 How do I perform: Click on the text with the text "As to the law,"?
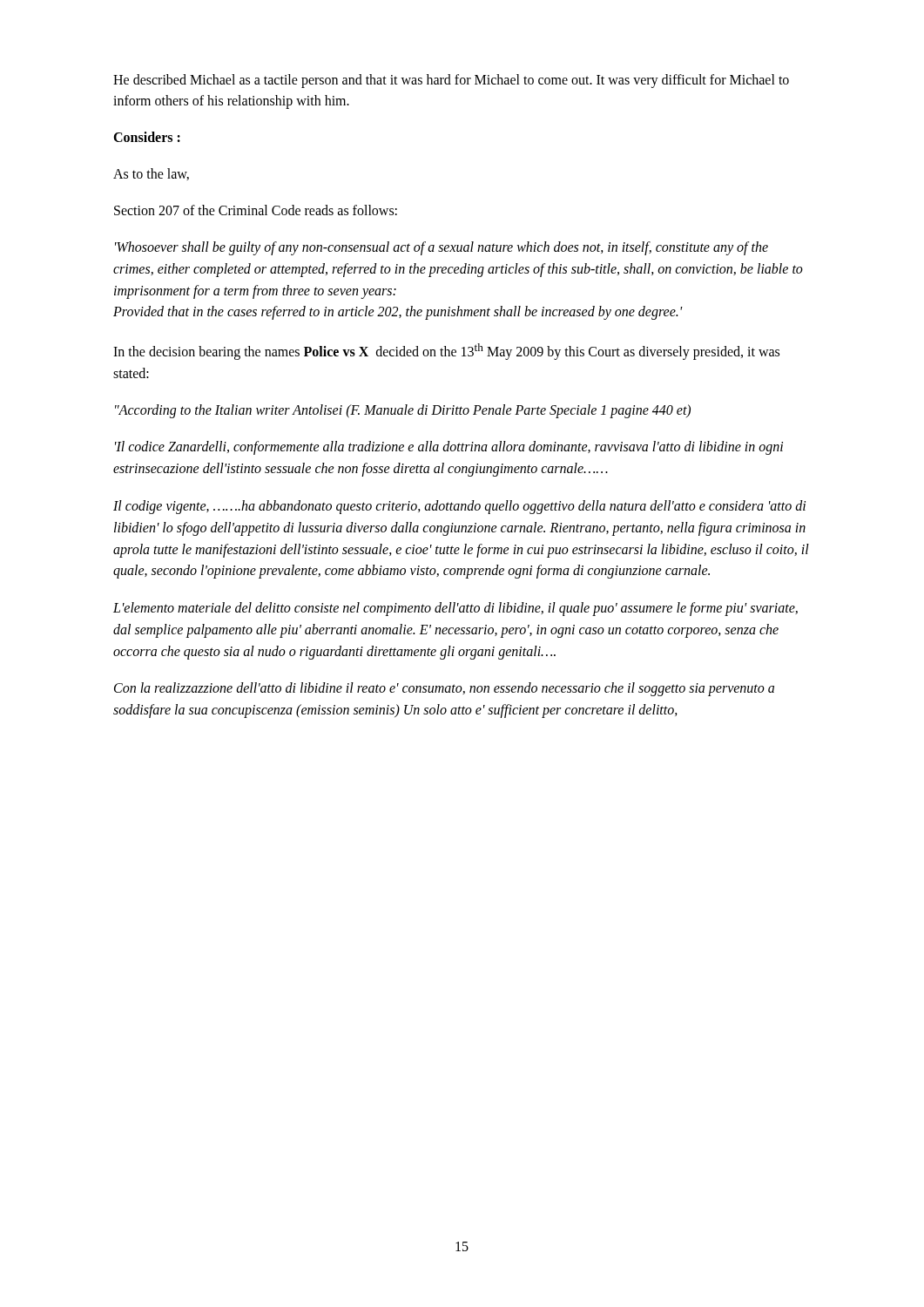(151, 174)
